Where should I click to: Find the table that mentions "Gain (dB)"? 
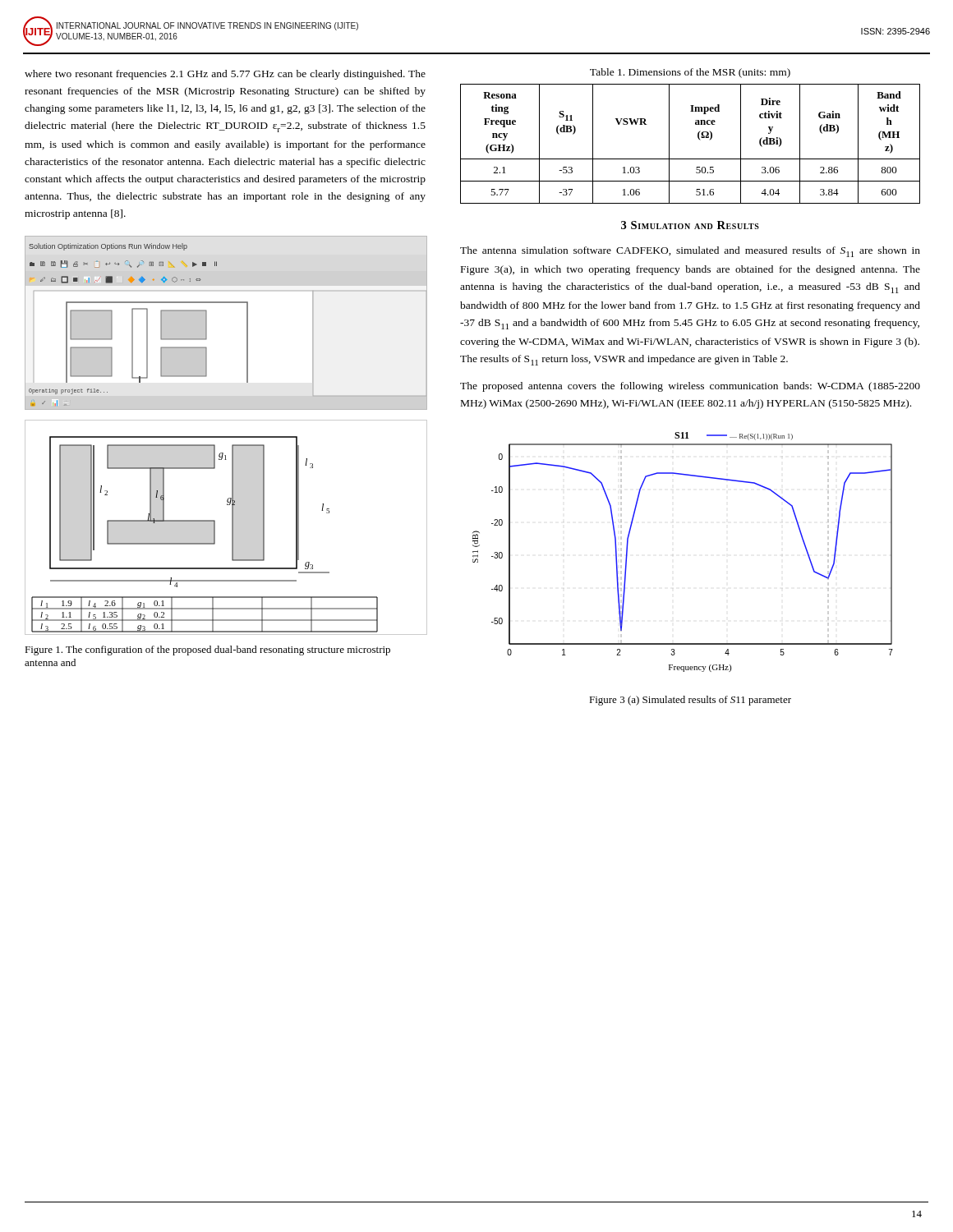coord(690,144)
